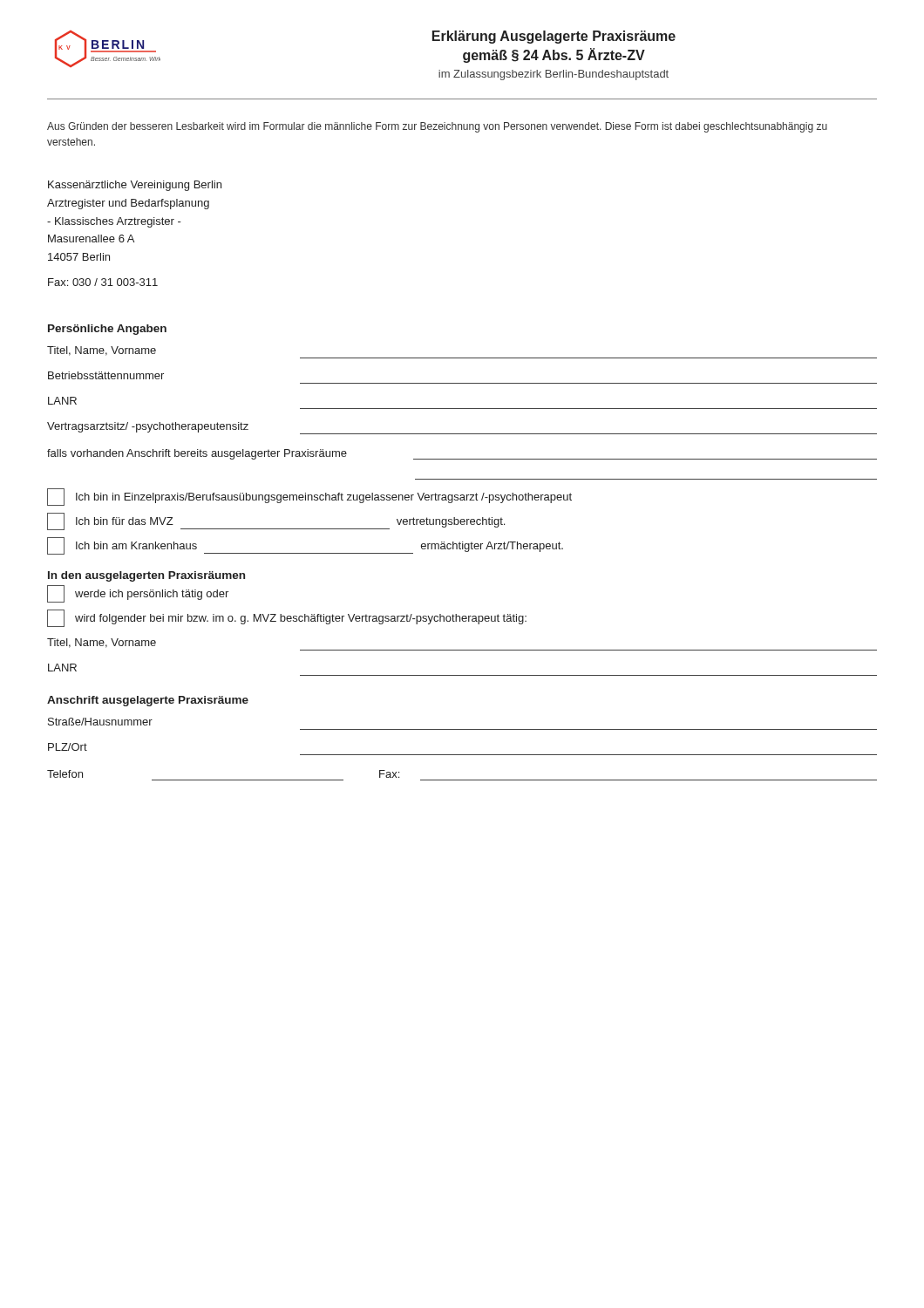Locate the passage starting "wird folgender bei mir"
This screenshot has width=924, height=1308.
(x=462, y=618)
